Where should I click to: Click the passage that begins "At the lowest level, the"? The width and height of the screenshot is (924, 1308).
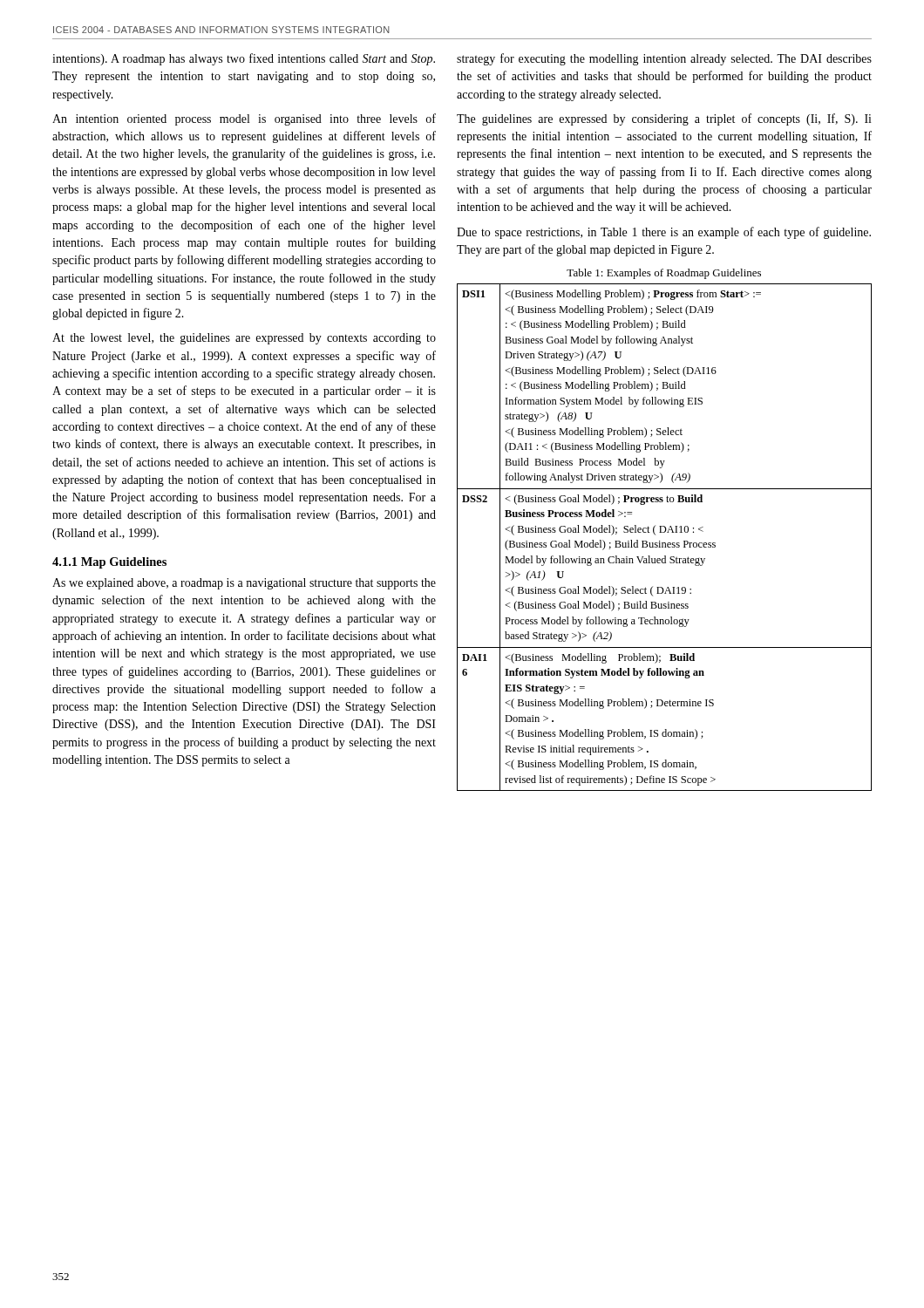coord(244,436)
